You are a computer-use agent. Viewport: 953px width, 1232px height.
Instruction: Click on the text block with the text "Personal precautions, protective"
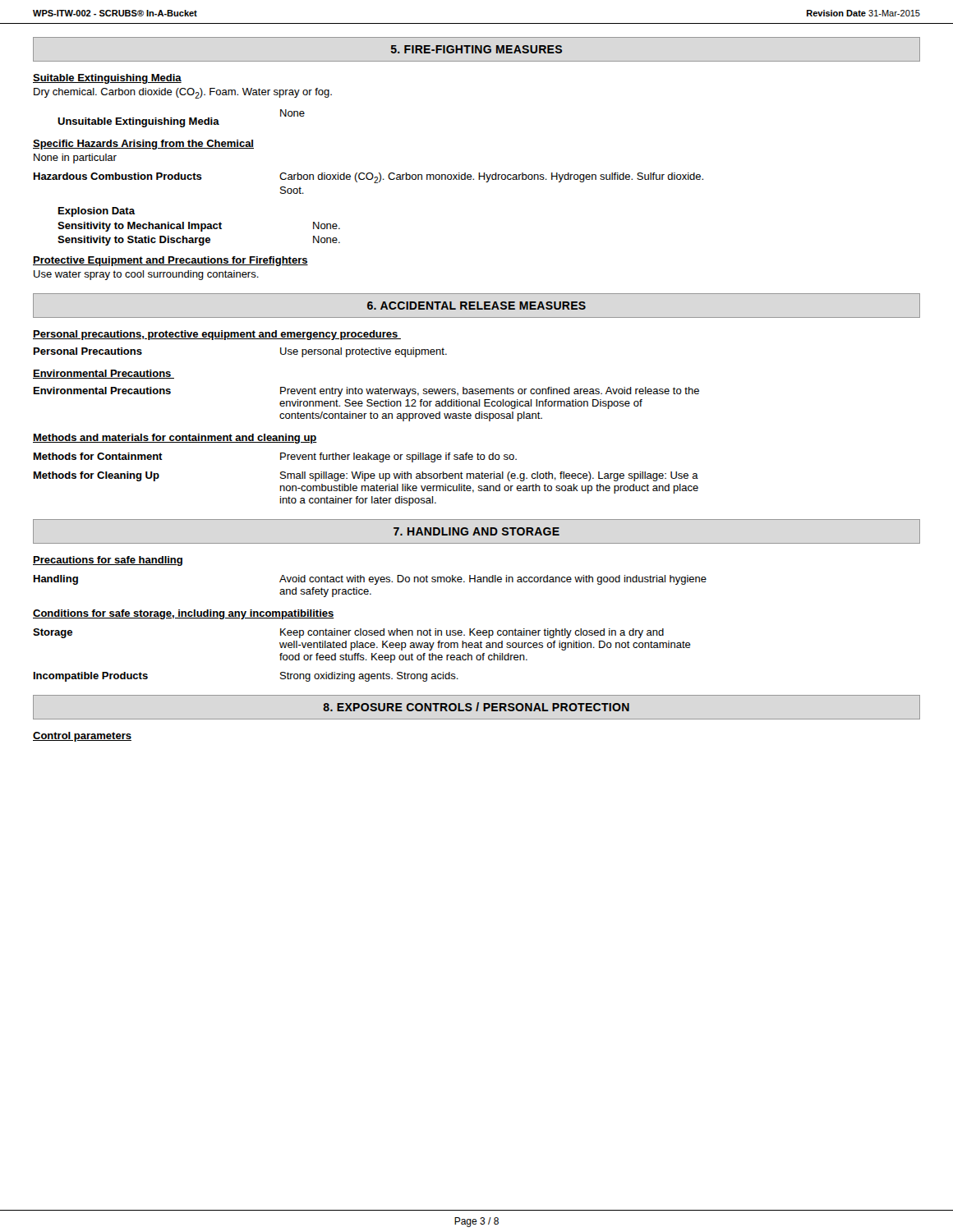pyautogui.click(x=217, y=335)
